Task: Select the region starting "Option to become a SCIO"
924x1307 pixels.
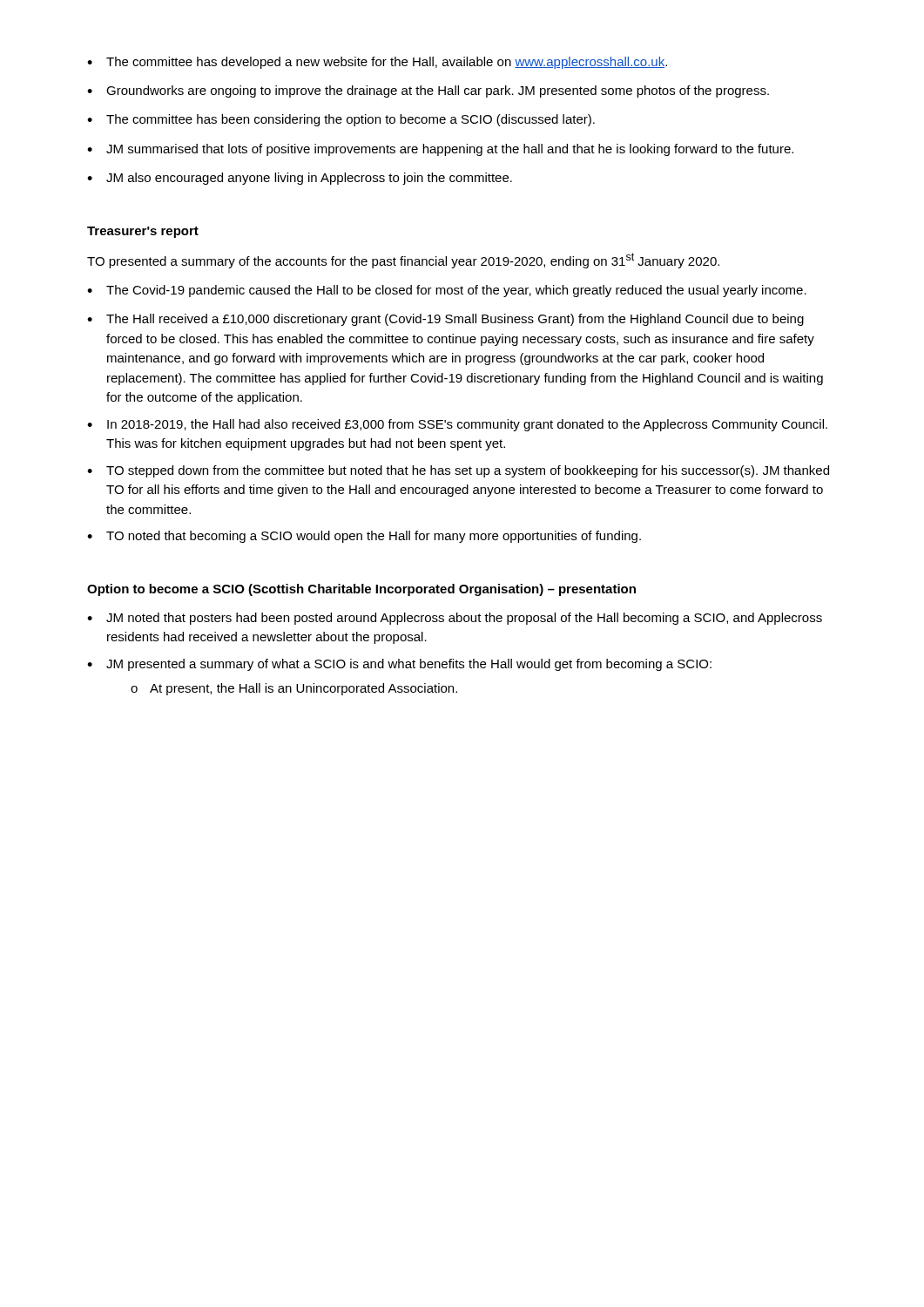Action: pos(362,589)
